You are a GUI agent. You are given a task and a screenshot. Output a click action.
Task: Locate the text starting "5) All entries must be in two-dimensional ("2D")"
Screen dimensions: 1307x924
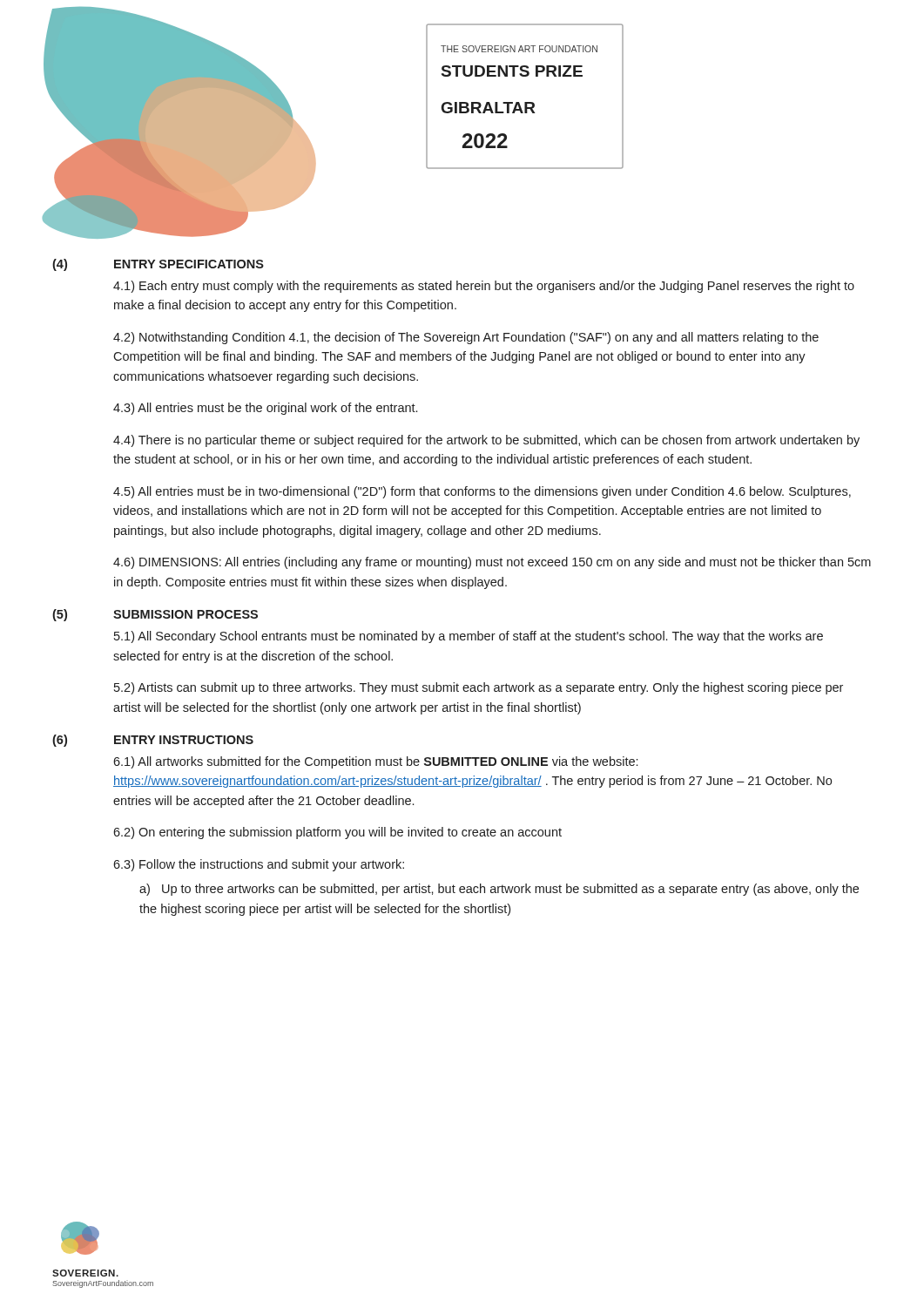(x=482, y=511)
